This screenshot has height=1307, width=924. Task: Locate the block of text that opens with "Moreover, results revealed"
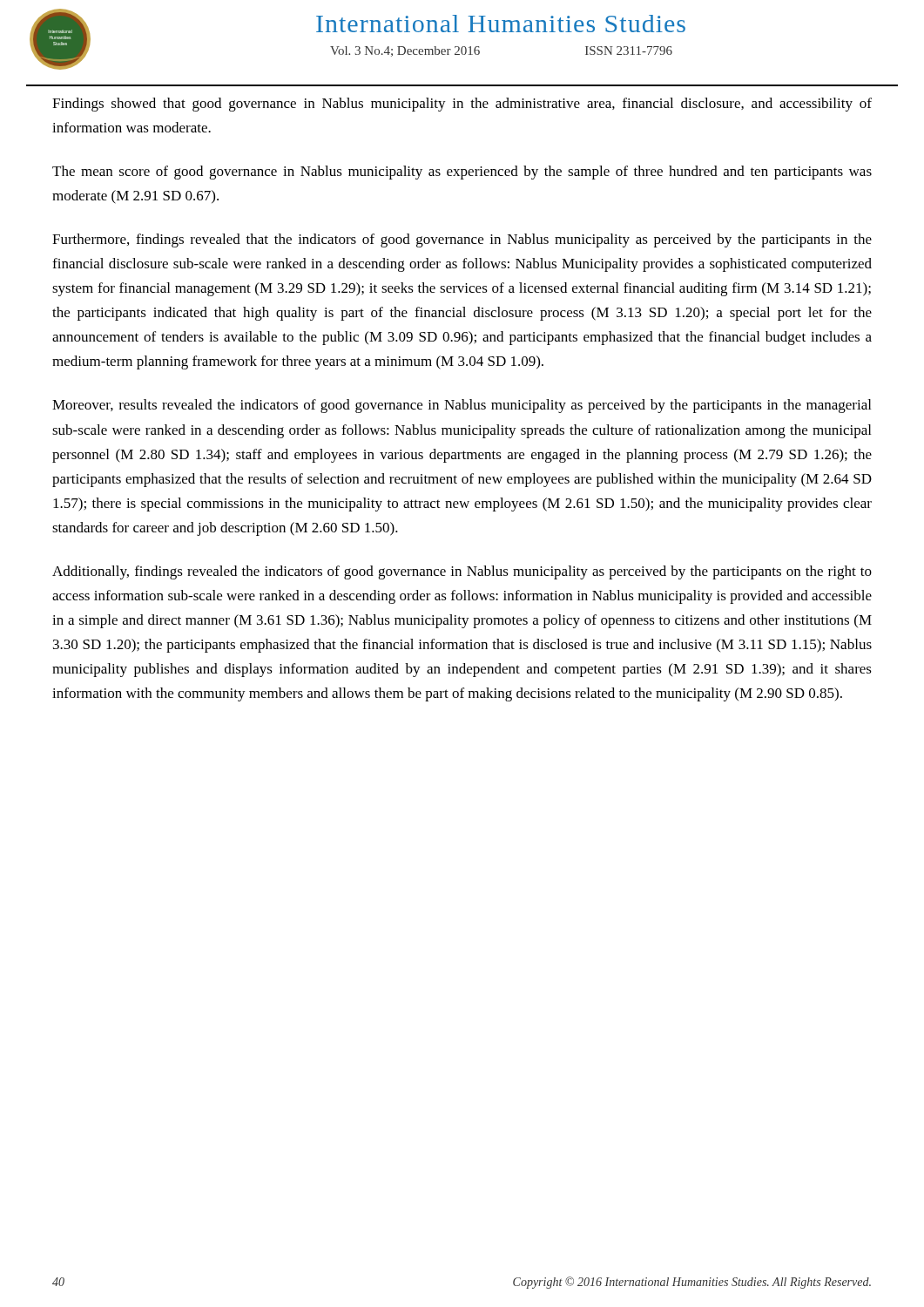[462, 466]
